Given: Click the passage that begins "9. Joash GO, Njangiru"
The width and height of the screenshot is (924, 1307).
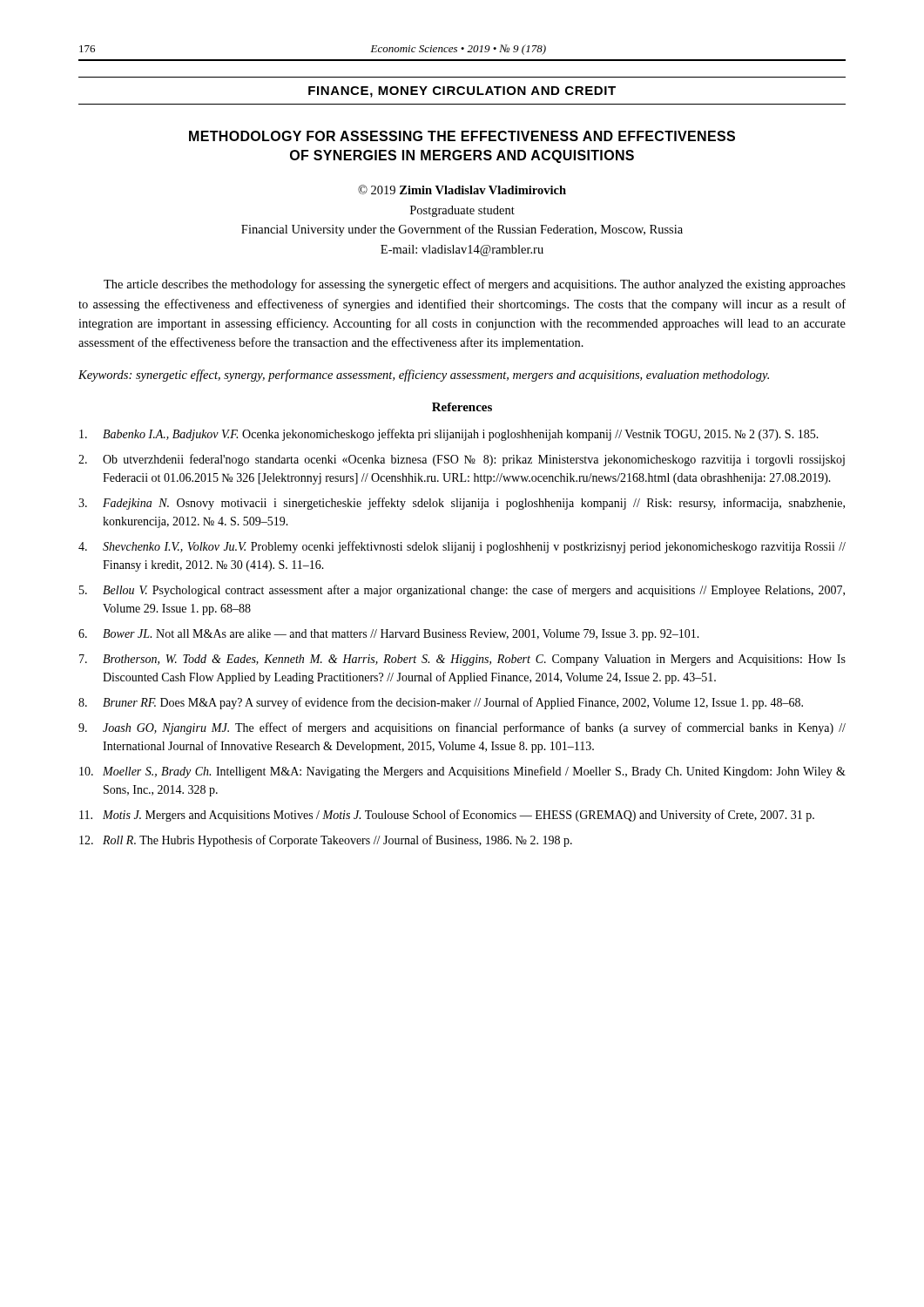Looking at the screenshot, I should click(x=462, y=738).
